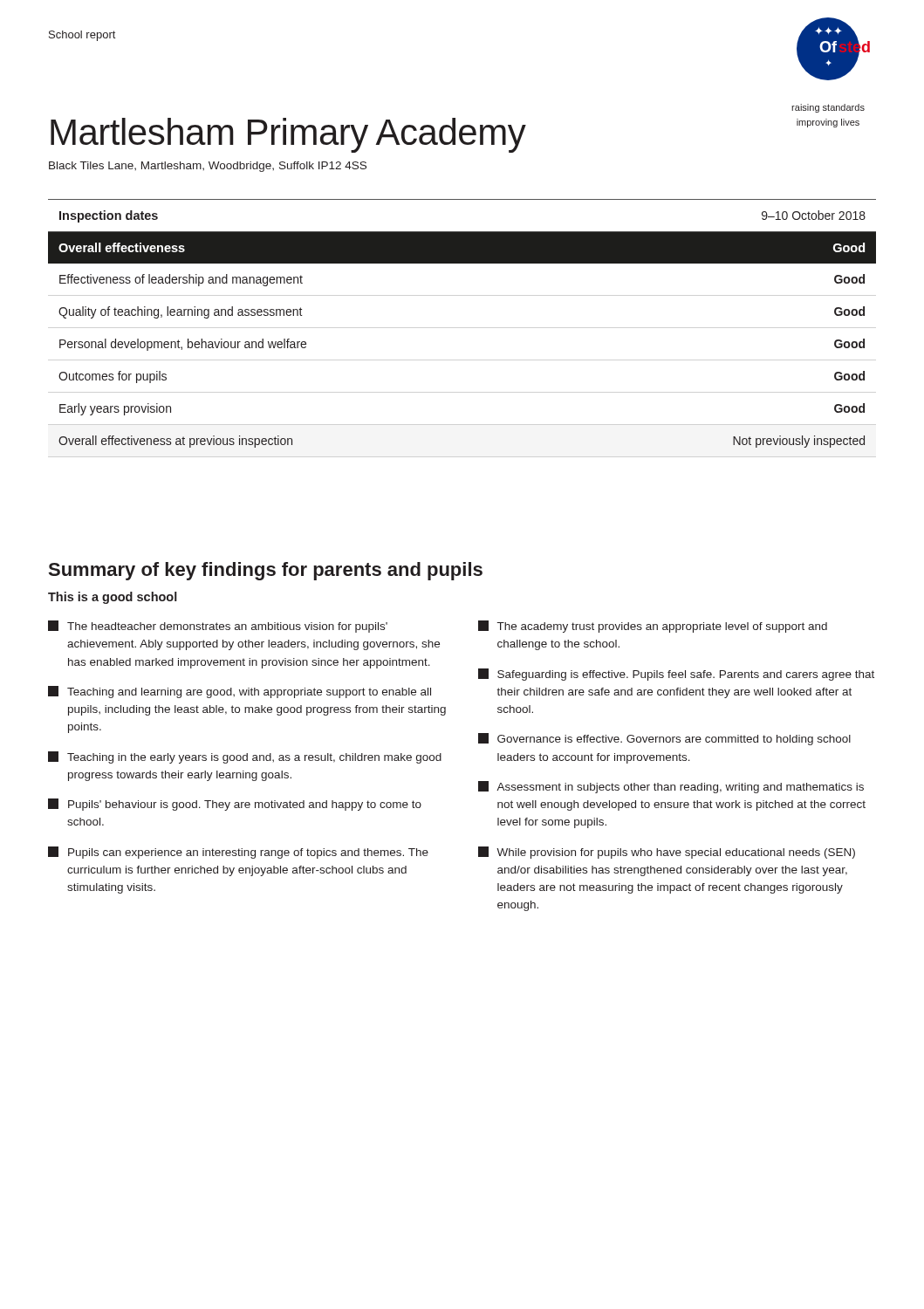This screenshot has width=924, height=1309.
Task: Where is the passage that starts "Teaching in the early years is good and,"?
Action: [x=247, y=766]
